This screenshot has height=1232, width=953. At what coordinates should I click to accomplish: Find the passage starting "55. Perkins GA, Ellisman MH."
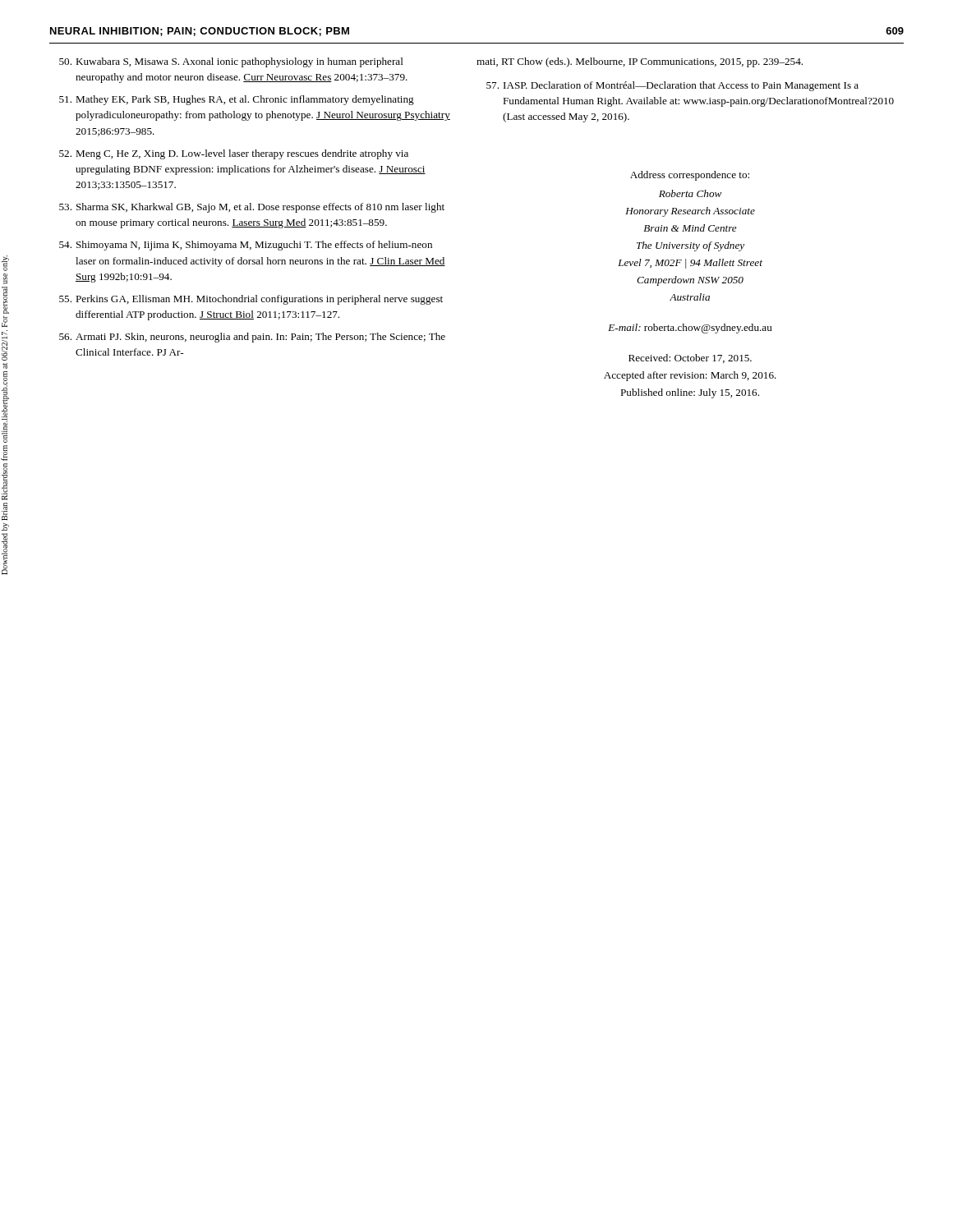click(x=251, y=306)
